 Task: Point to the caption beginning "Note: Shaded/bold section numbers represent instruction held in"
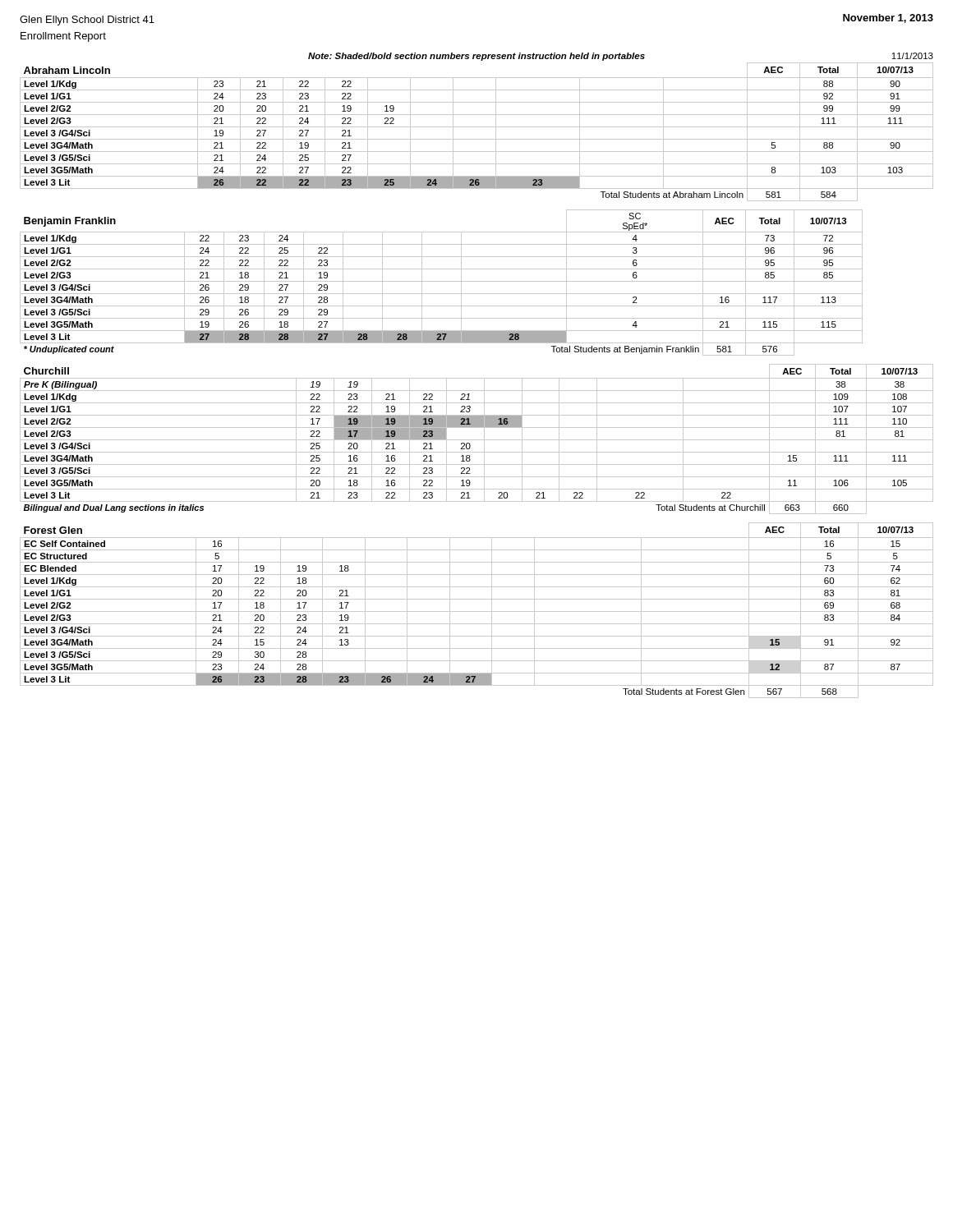(476, 56)
